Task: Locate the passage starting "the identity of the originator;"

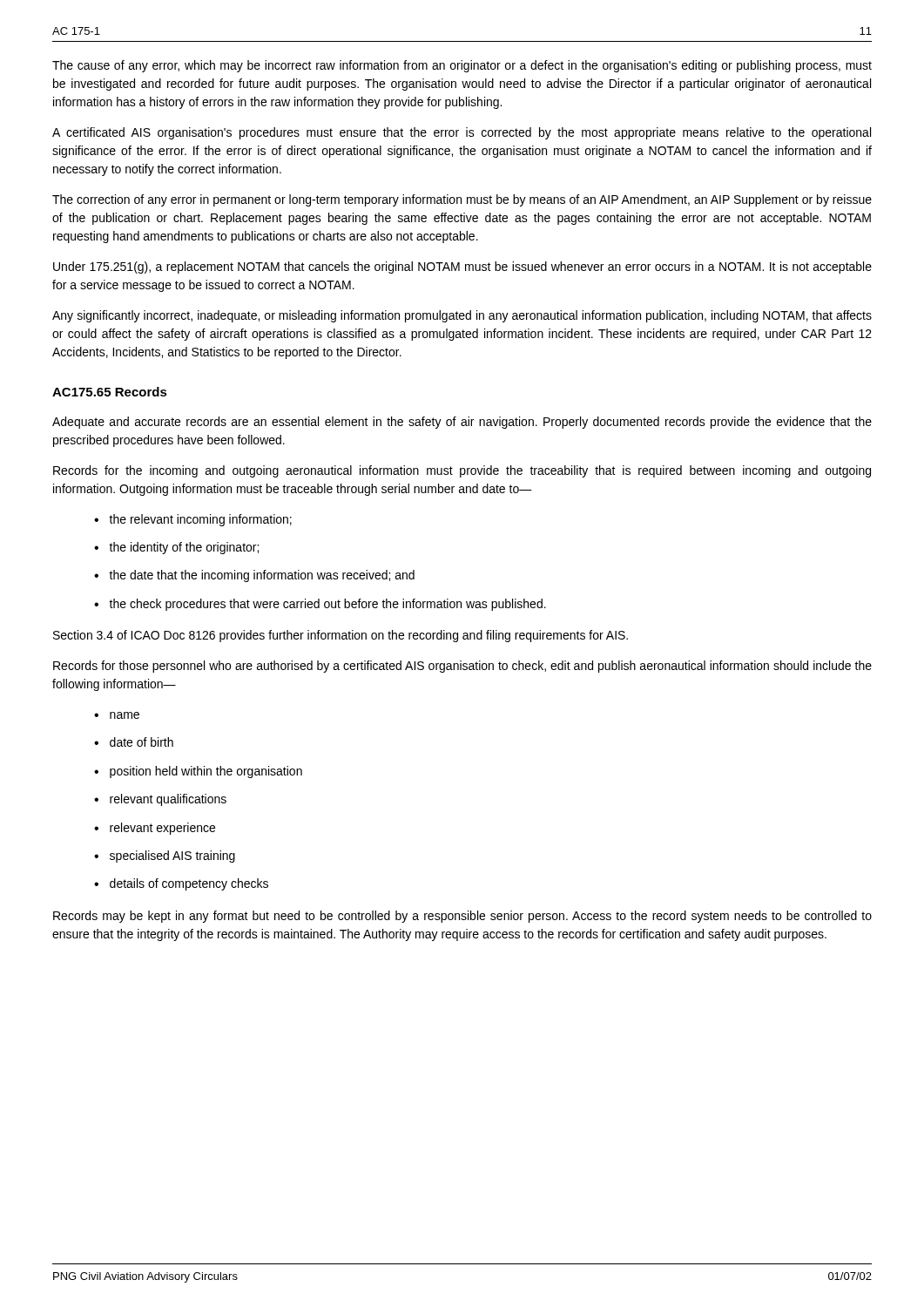Action: click(x=176, y=548)
